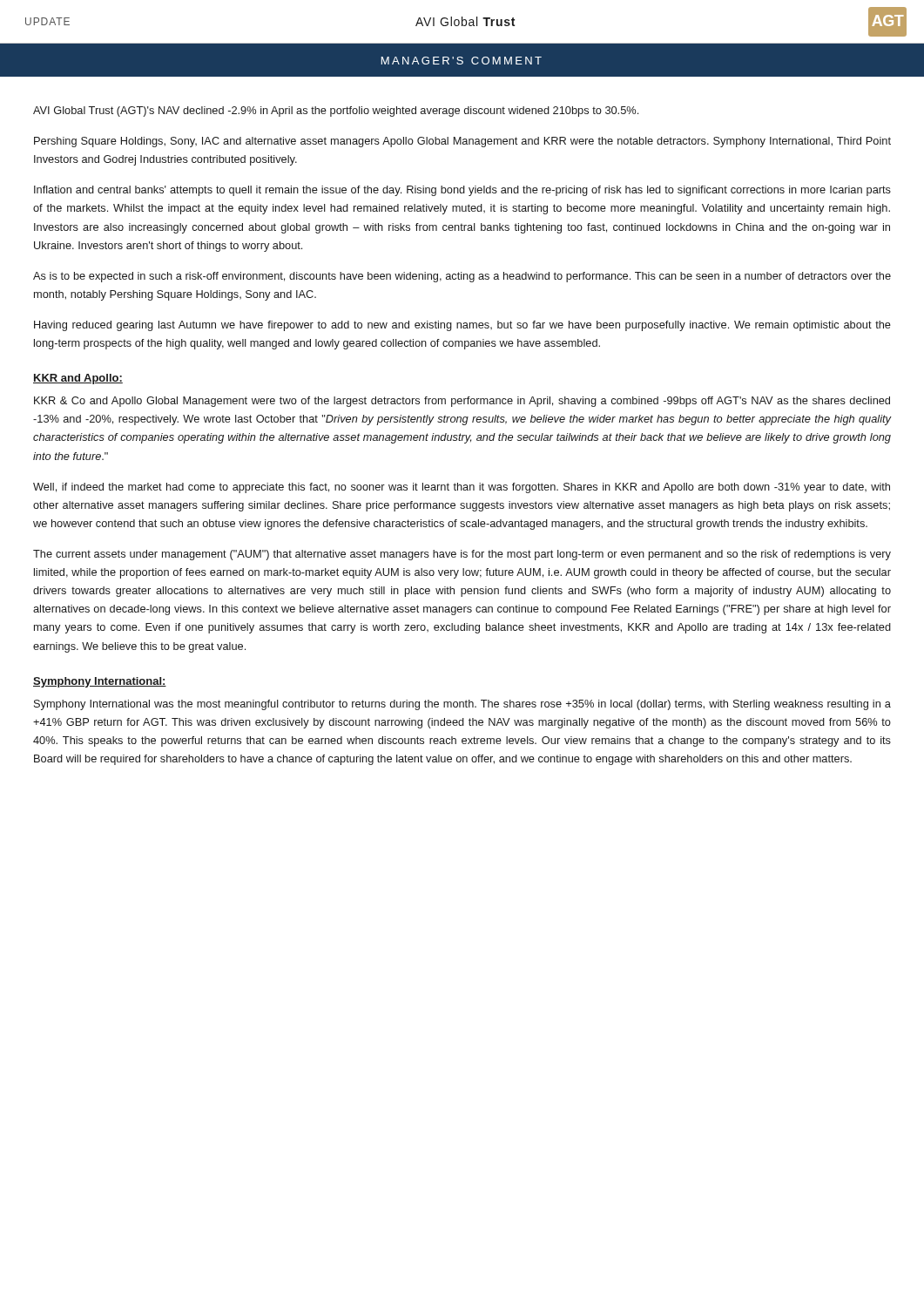Locate the region starting "Well, if indeed the market"
The height and width of the screenshot is (1307, 924).
[x=462, y=505]
